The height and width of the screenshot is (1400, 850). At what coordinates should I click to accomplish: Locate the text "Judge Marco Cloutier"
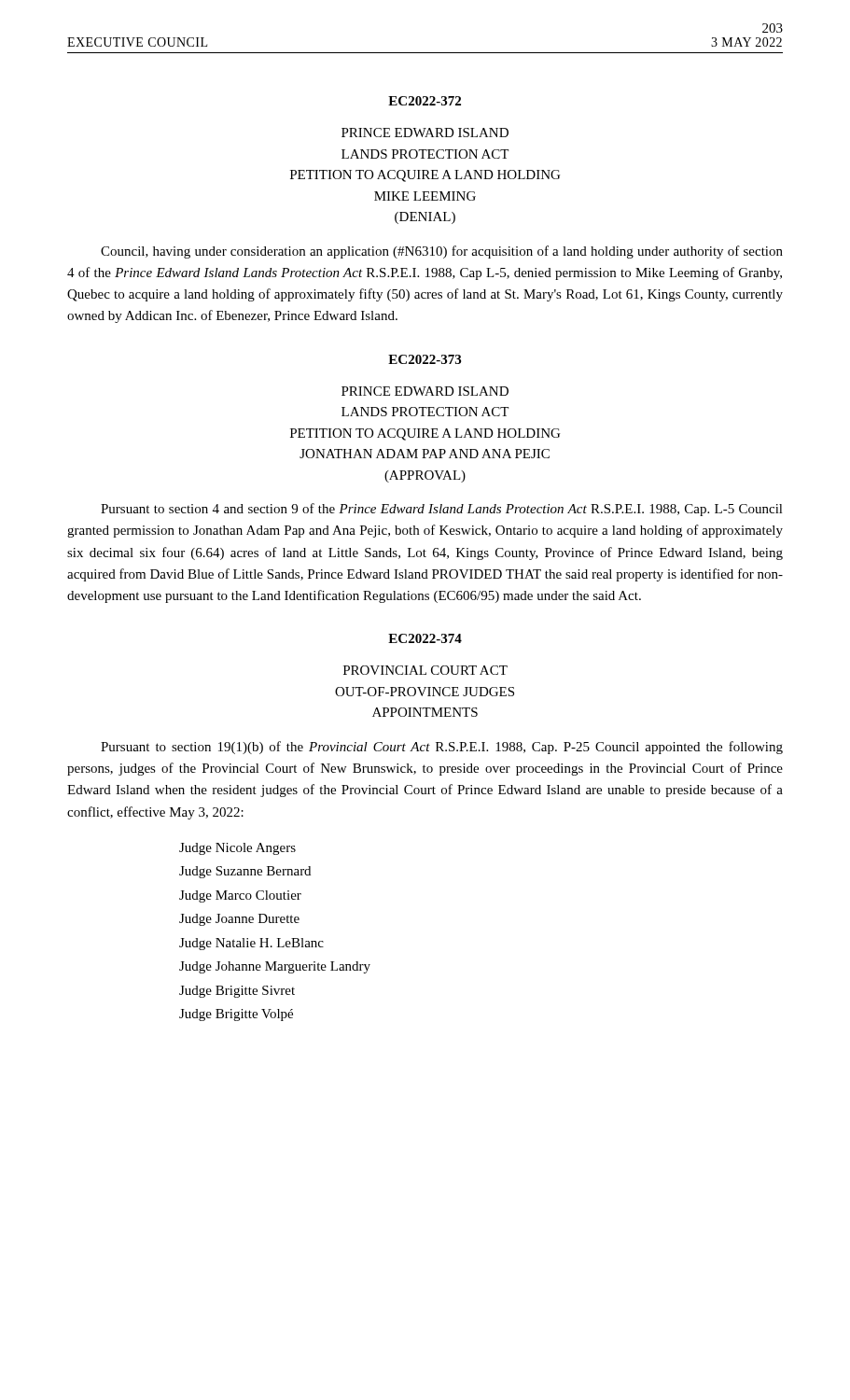[x=240, y=895]
